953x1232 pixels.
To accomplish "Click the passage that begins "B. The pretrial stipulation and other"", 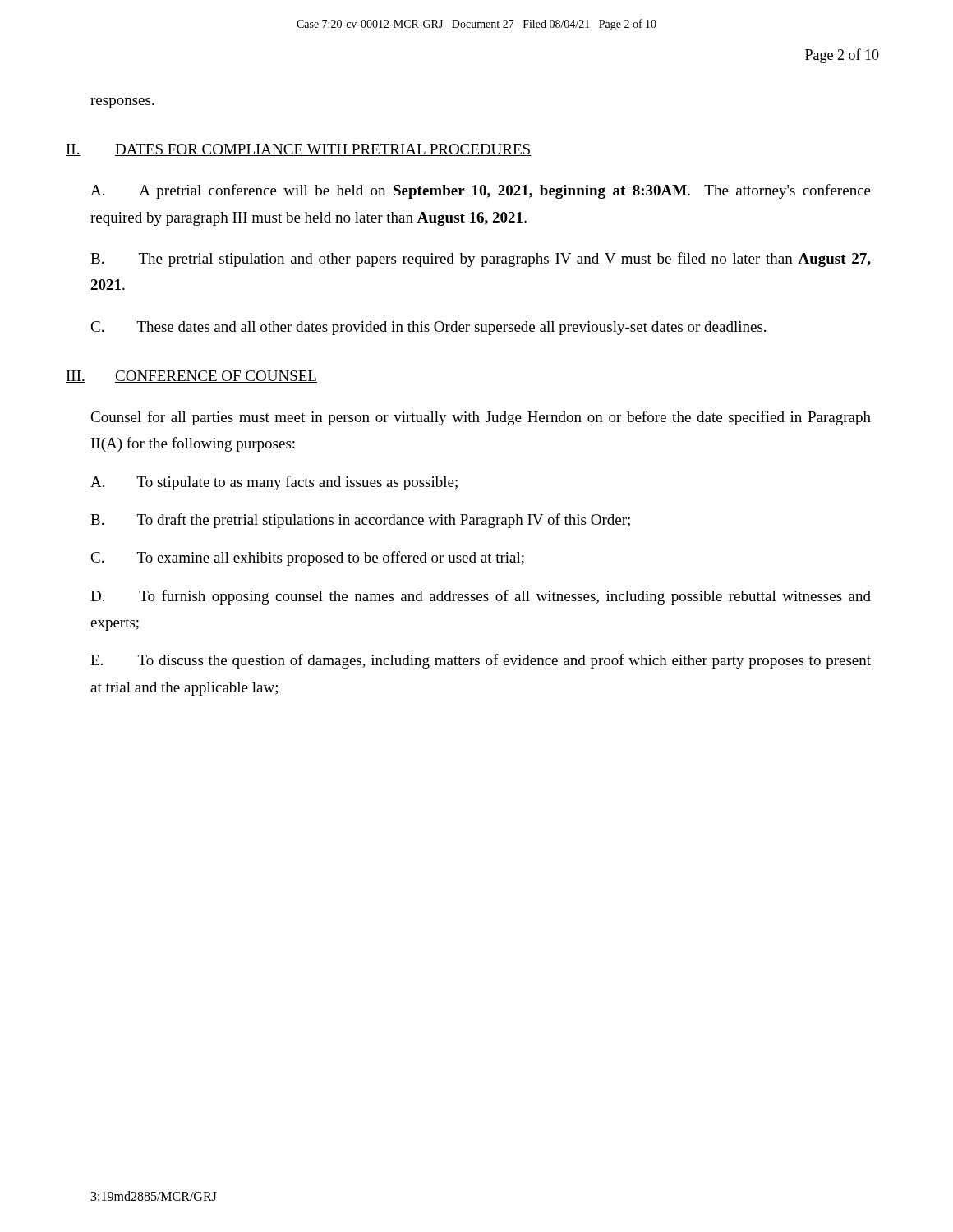I will tap(481, 270).
